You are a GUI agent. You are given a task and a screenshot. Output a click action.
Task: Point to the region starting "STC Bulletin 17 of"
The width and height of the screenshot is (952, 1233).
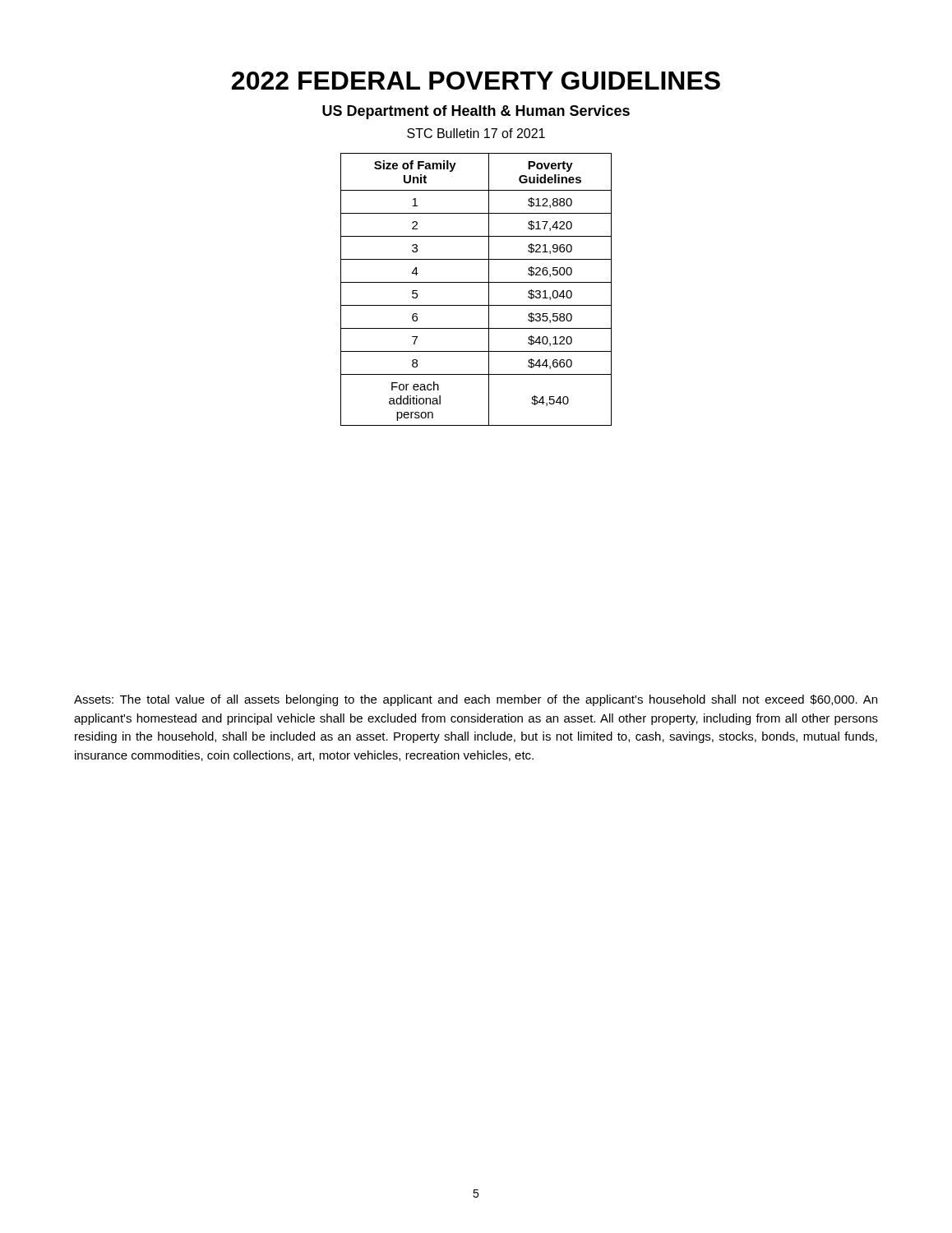(x=476, y=134)
